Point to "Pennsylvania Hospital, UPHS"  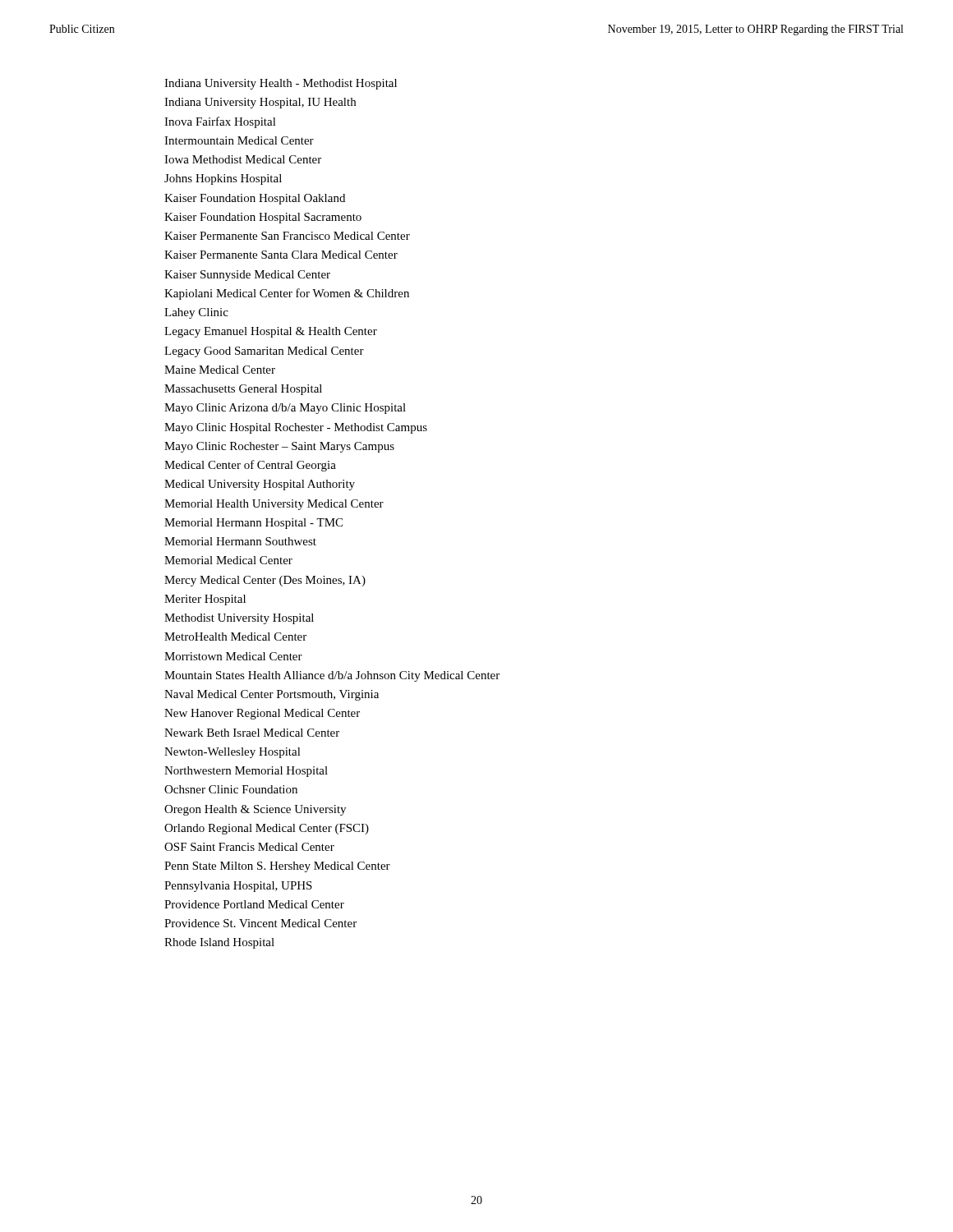point(238,885)
